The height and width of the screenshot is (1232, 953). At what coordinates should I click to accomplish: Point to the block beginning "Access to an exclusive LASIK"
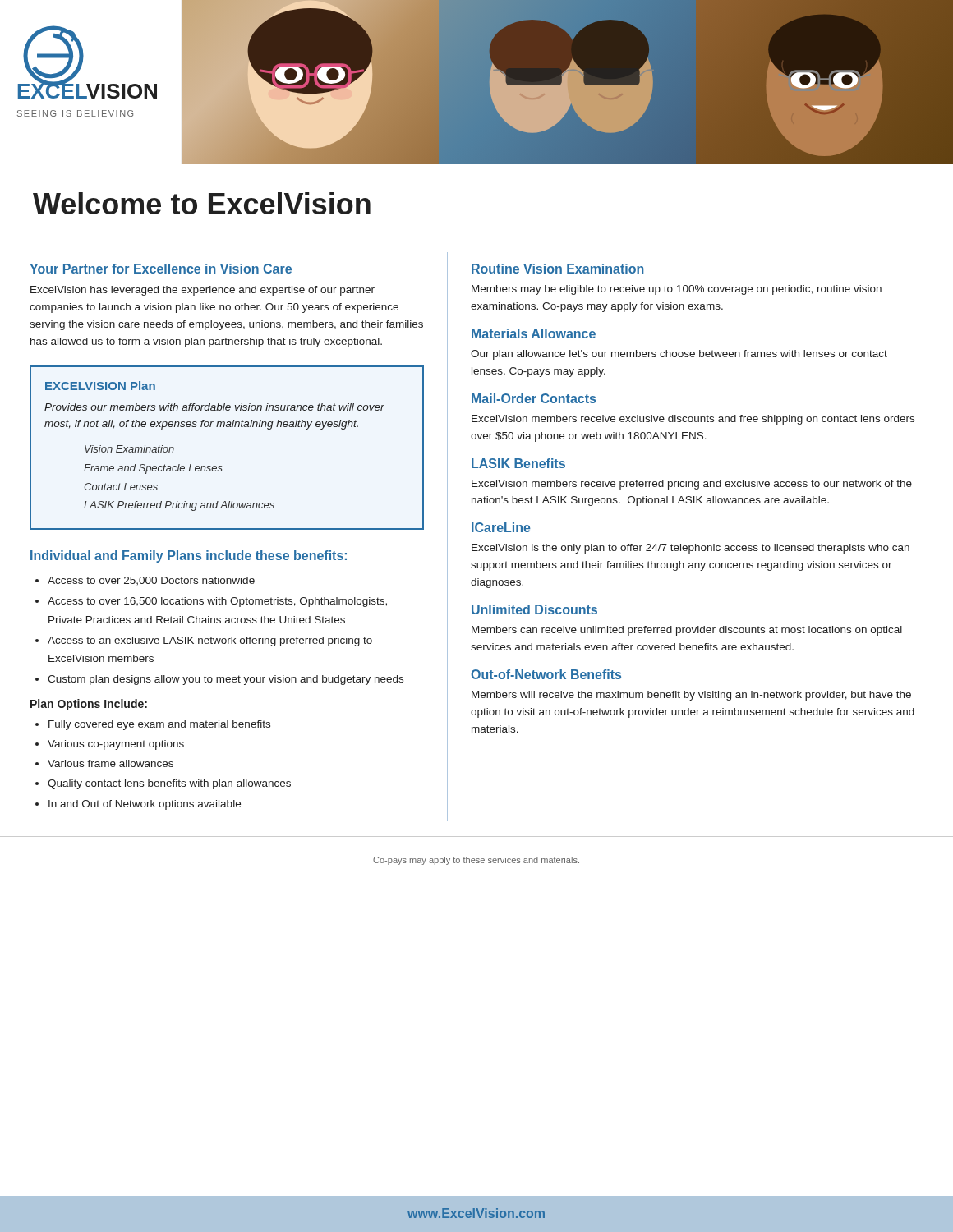[210, 649]
